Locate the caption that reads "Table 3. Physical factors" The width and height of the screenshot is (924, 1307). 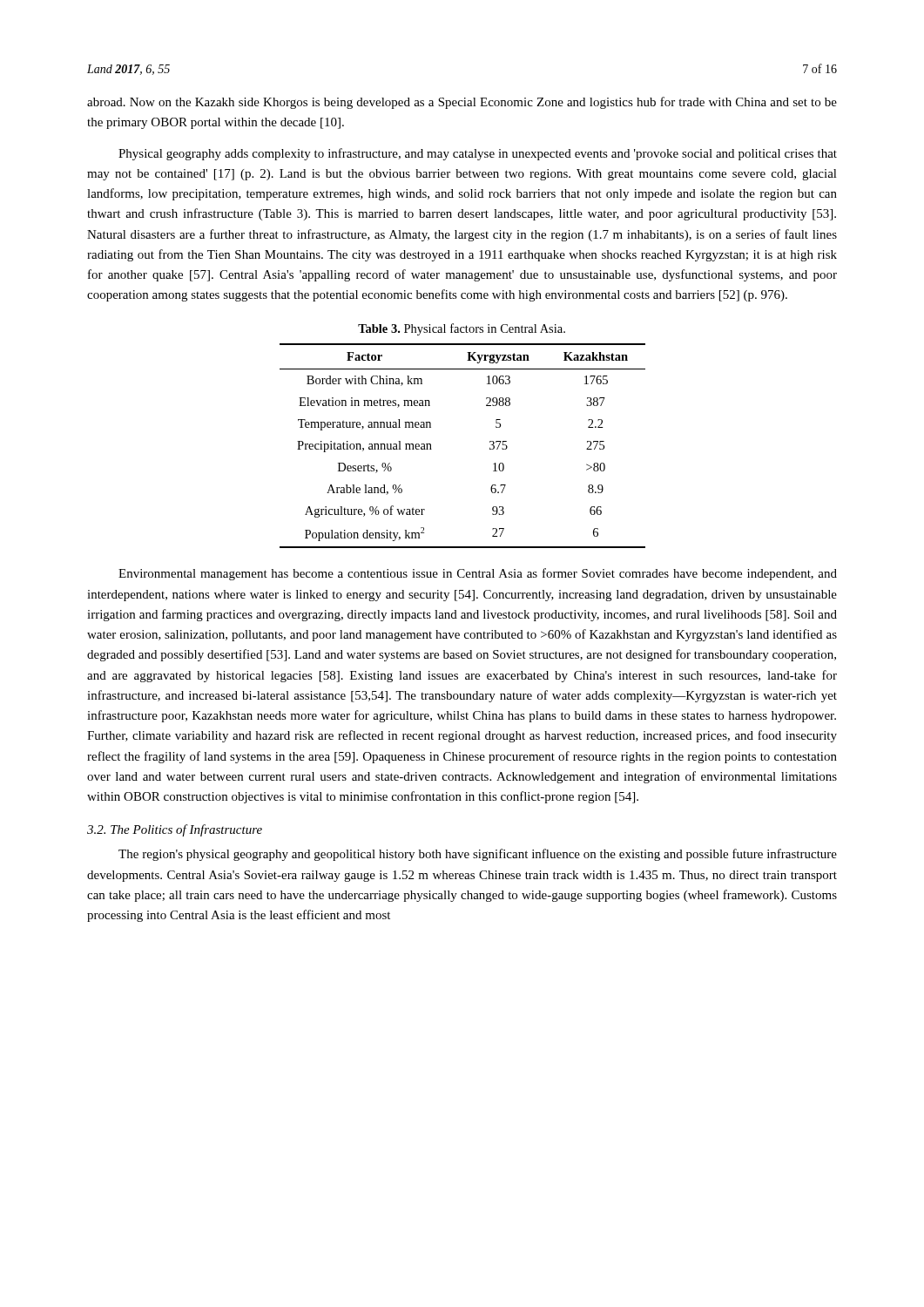[462, 328]
